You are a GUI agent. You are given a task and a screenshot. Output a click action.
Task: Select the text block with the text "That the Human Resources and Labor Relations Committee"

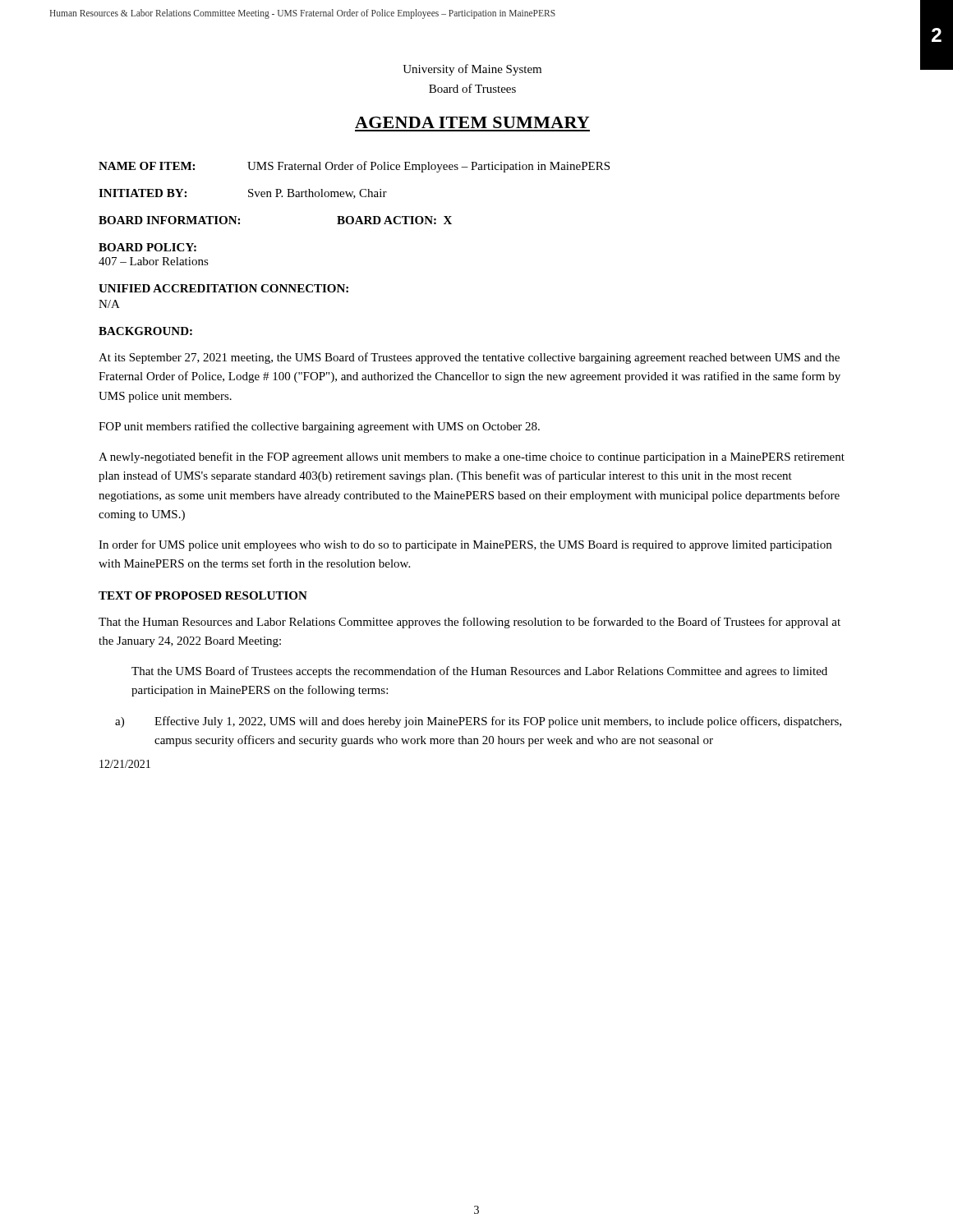(470, 631)
